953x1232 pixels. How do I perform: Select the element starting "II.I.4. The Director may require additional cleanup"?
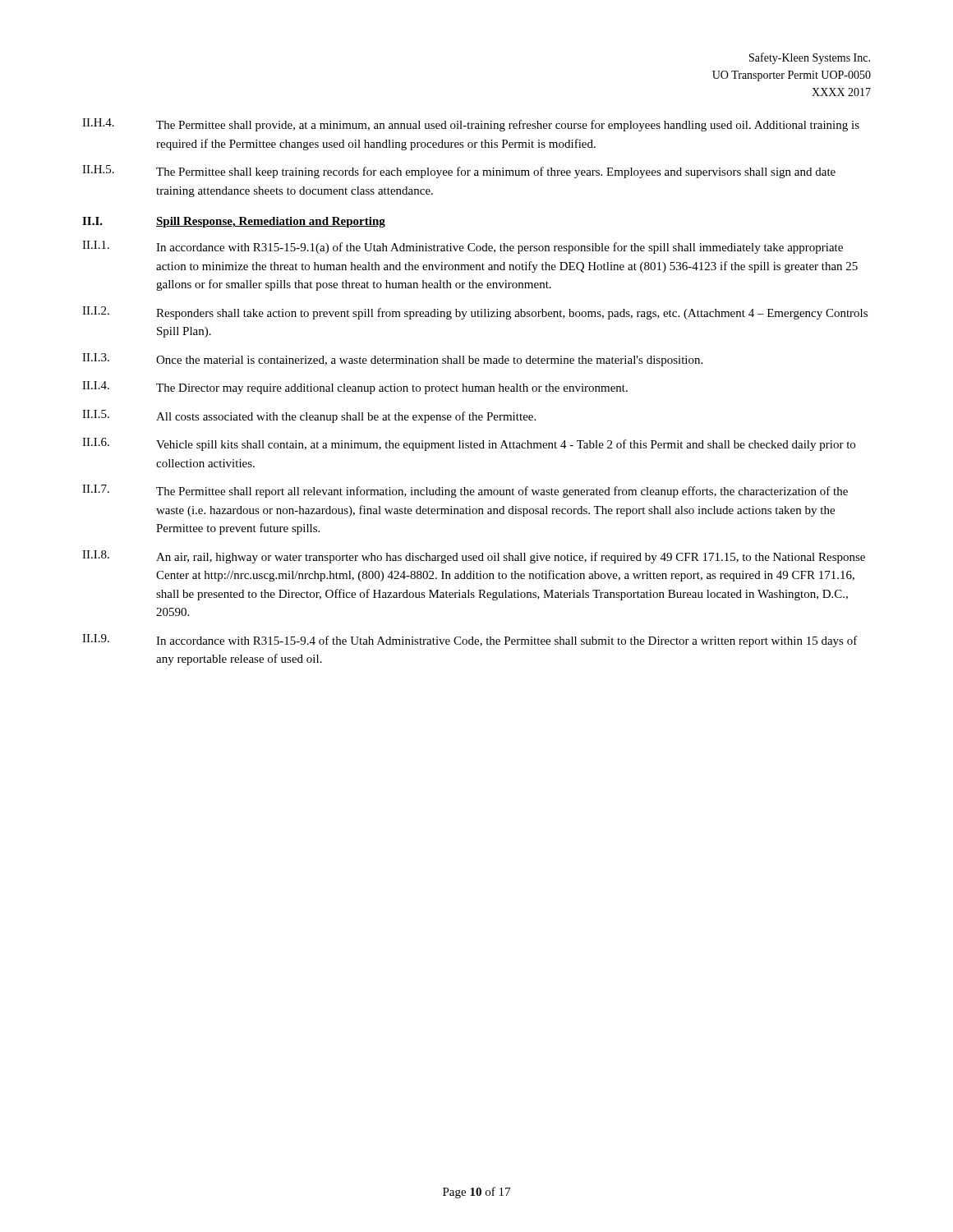pyautogui.click(x=476, y=388)
